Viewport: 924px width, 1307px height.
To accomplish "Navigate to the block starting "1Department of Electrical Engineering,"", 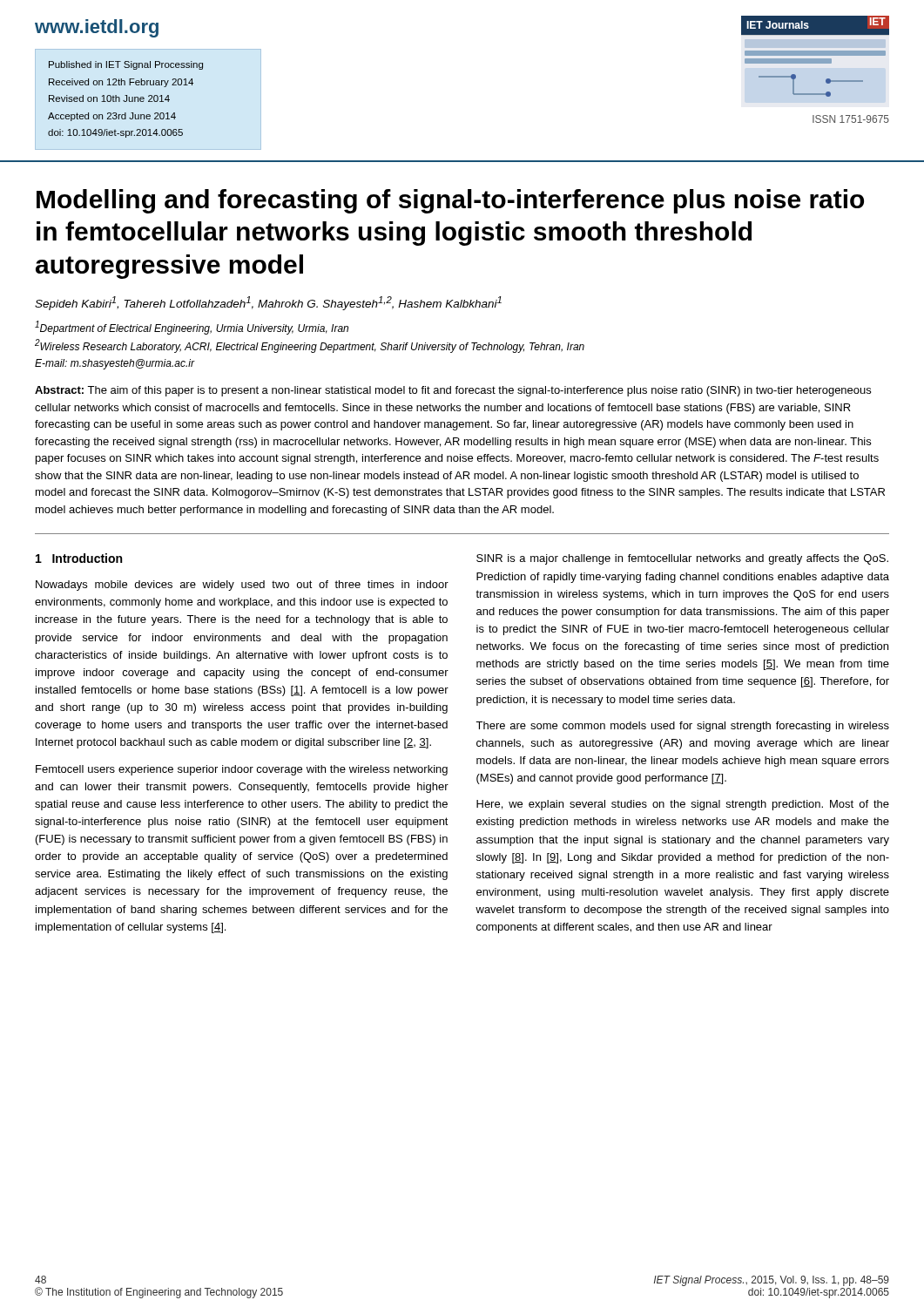I will click(310, 344).
